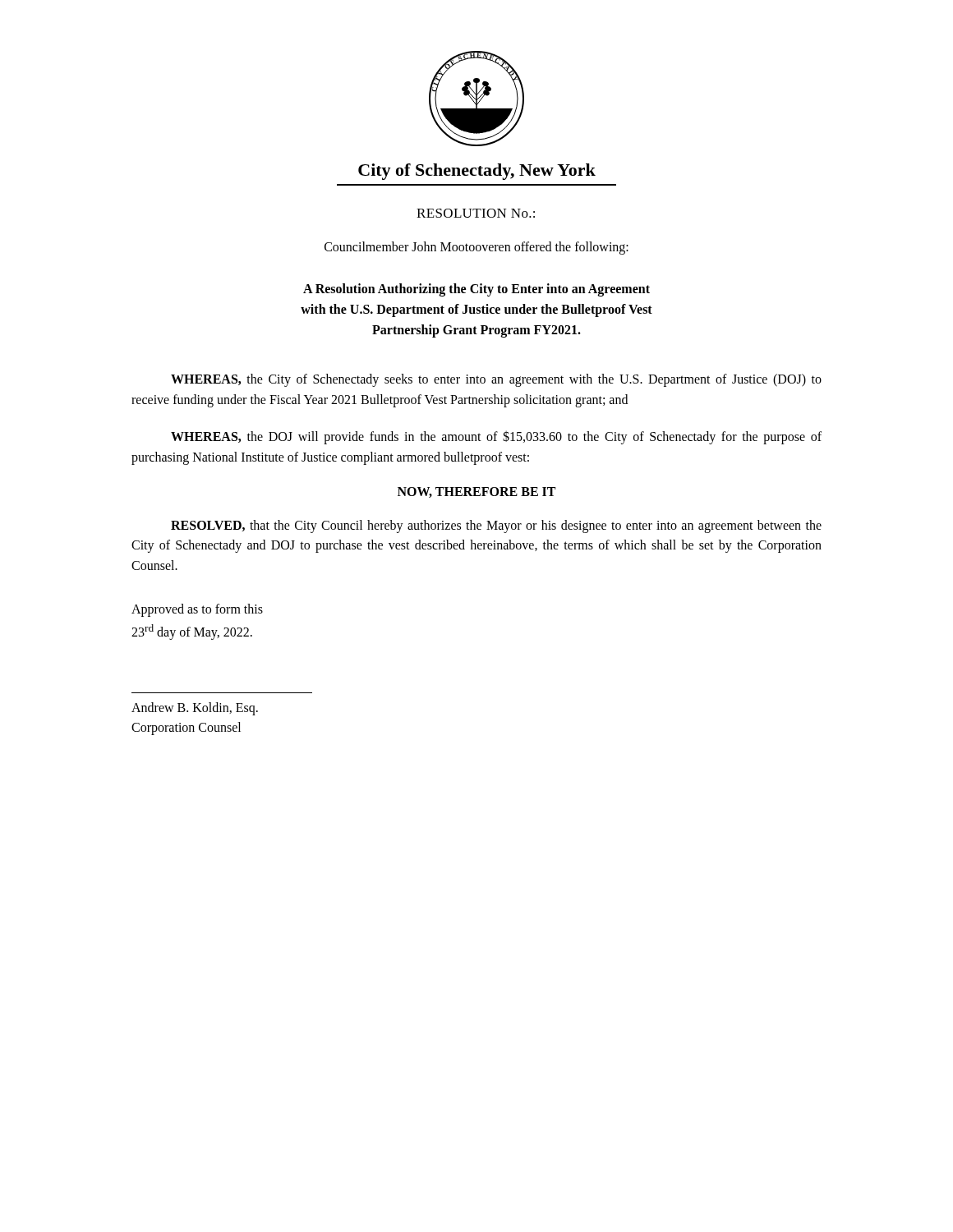Point to the section header beginning "A Resolution Authorizing the City"
Image resolution: width=953 pixels, height=1232 pixels.
[476, 309]
